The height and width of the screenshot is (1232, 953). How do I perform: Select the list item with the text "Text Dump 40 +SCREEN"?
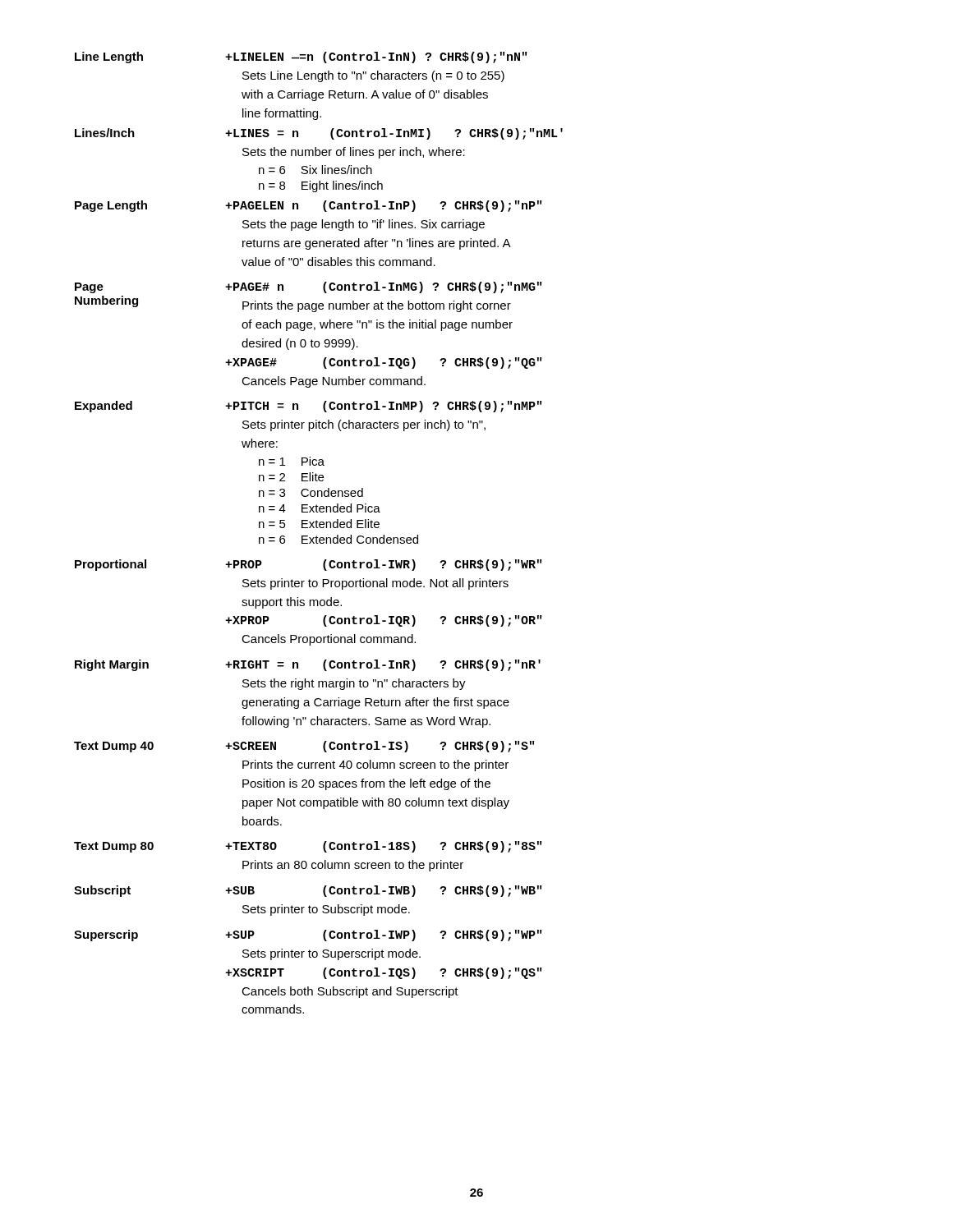tap(476, 785)
